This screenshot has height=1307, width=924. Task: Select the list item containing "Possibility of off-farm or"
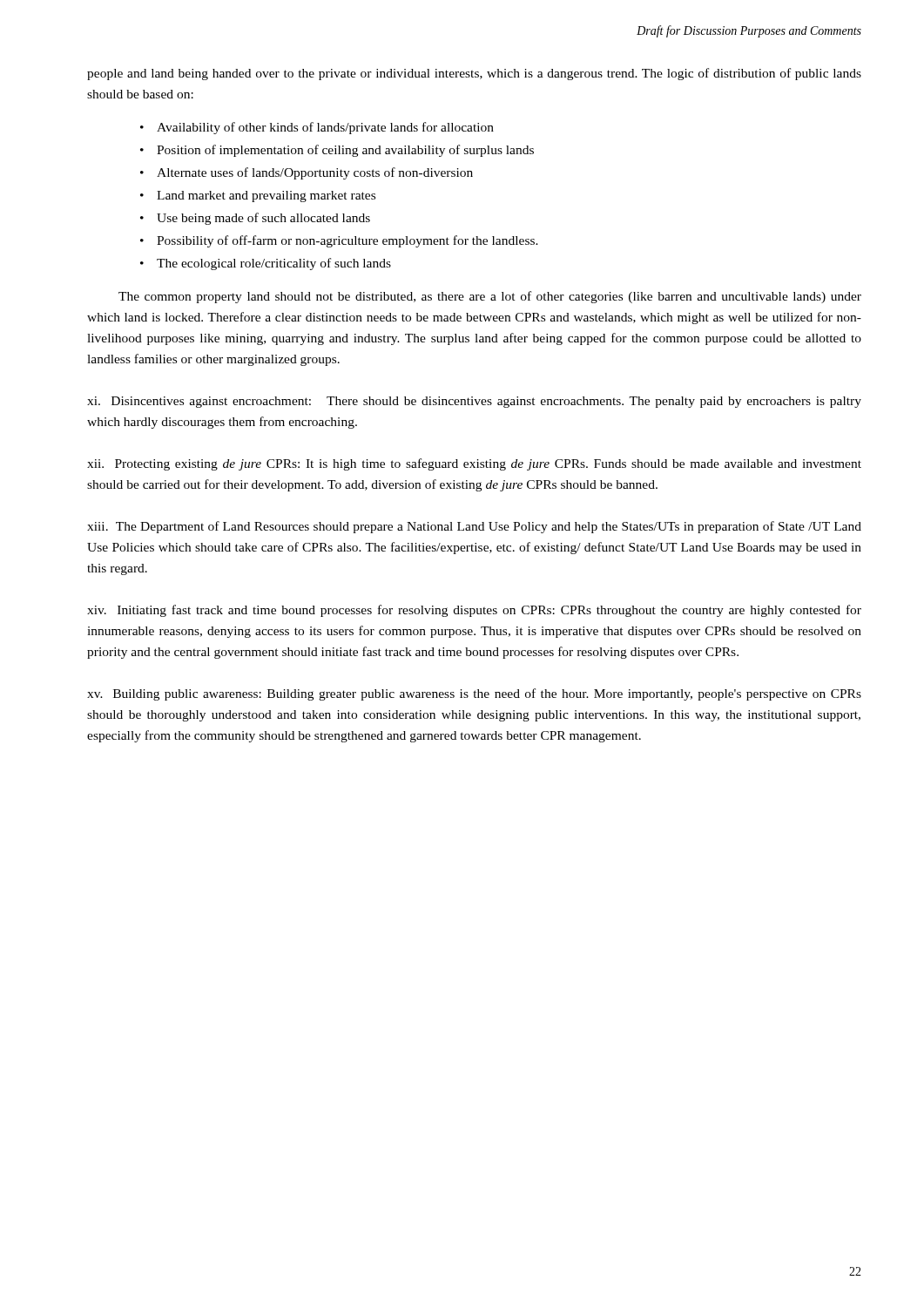(348, 240)
